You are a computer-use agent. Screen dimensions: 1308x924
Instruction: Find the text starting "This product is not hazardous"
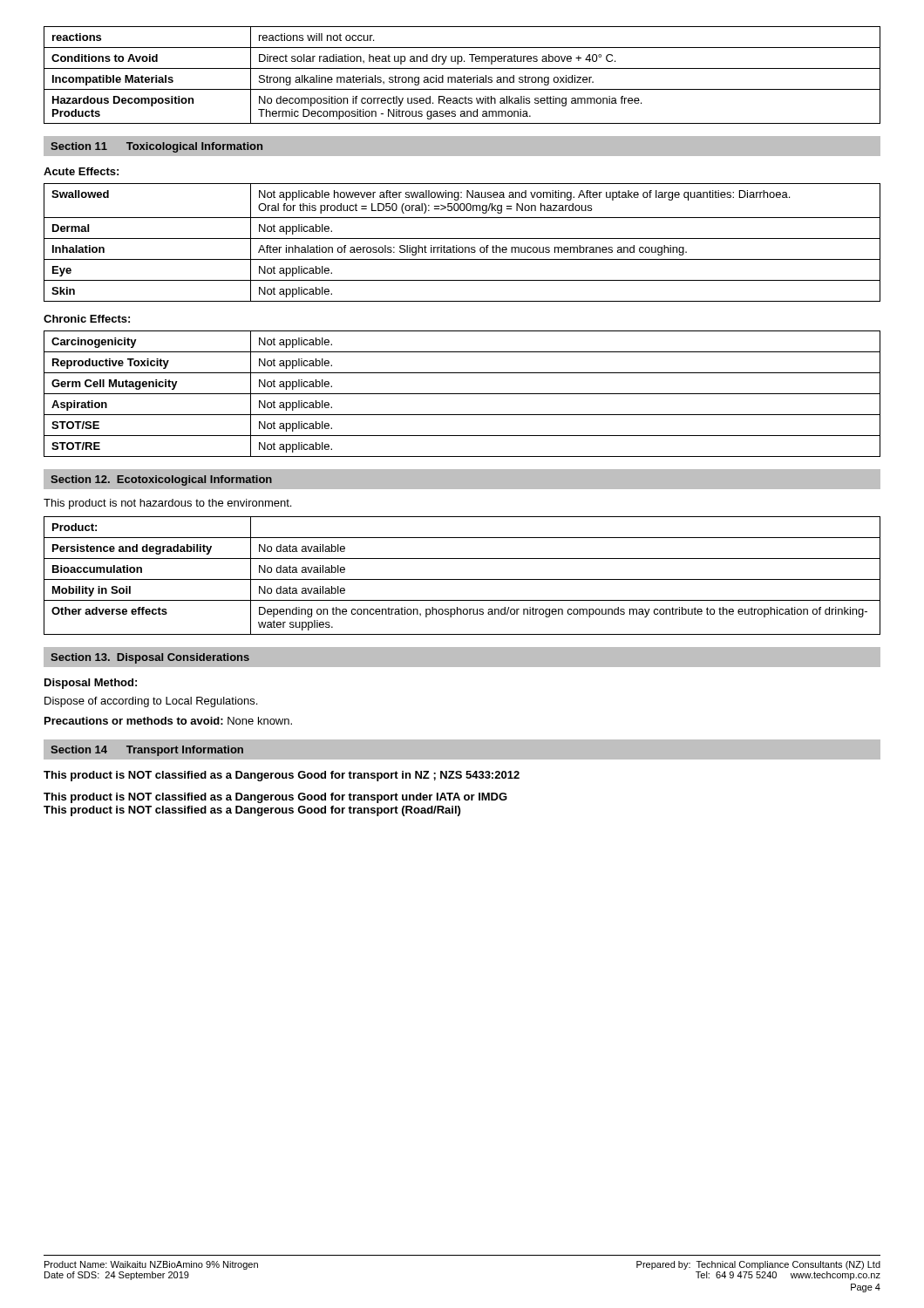pyautogui.click(x=168, y=503)
